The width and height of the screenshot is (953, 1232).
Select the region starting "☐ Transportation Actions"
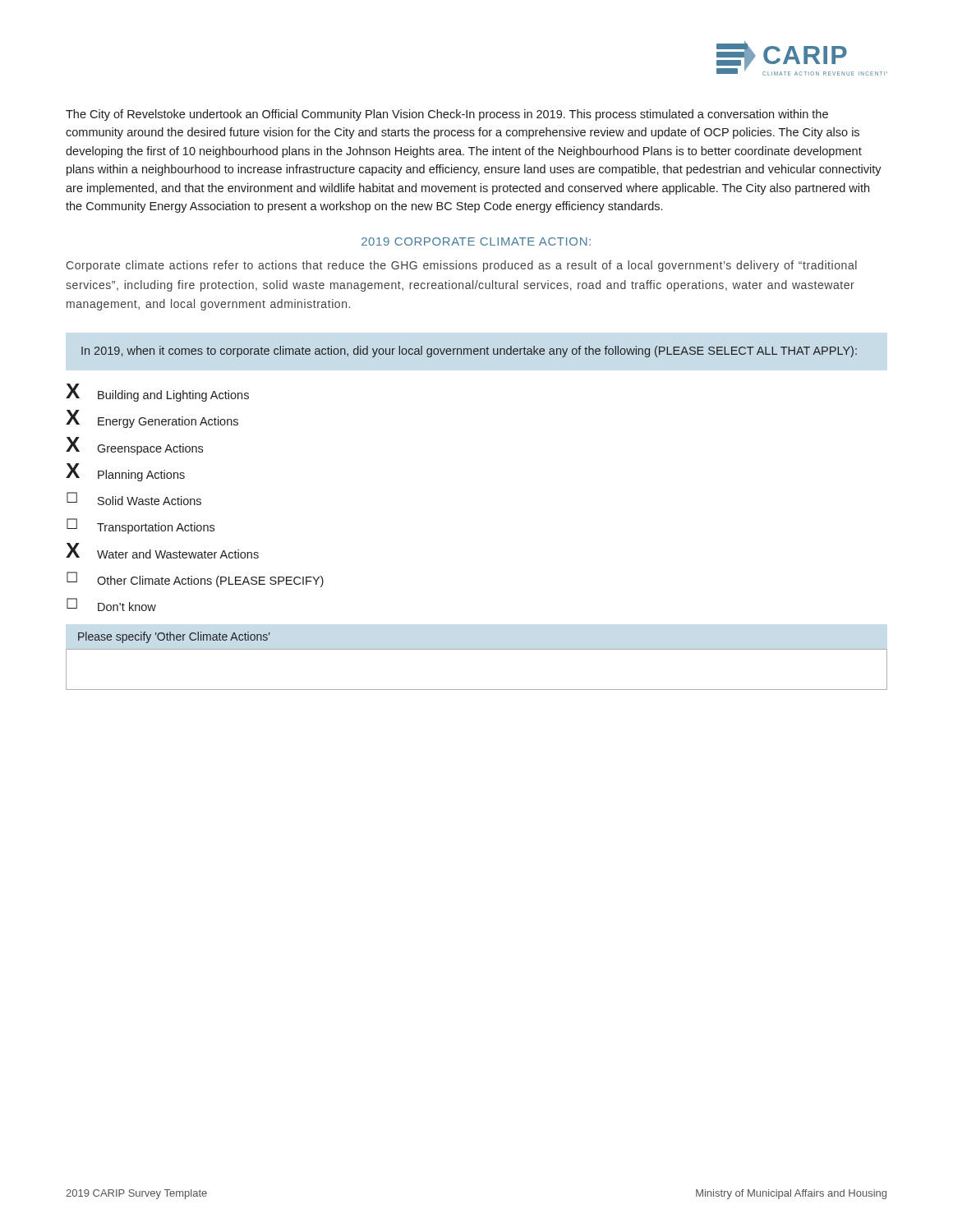tap(140, 527)
